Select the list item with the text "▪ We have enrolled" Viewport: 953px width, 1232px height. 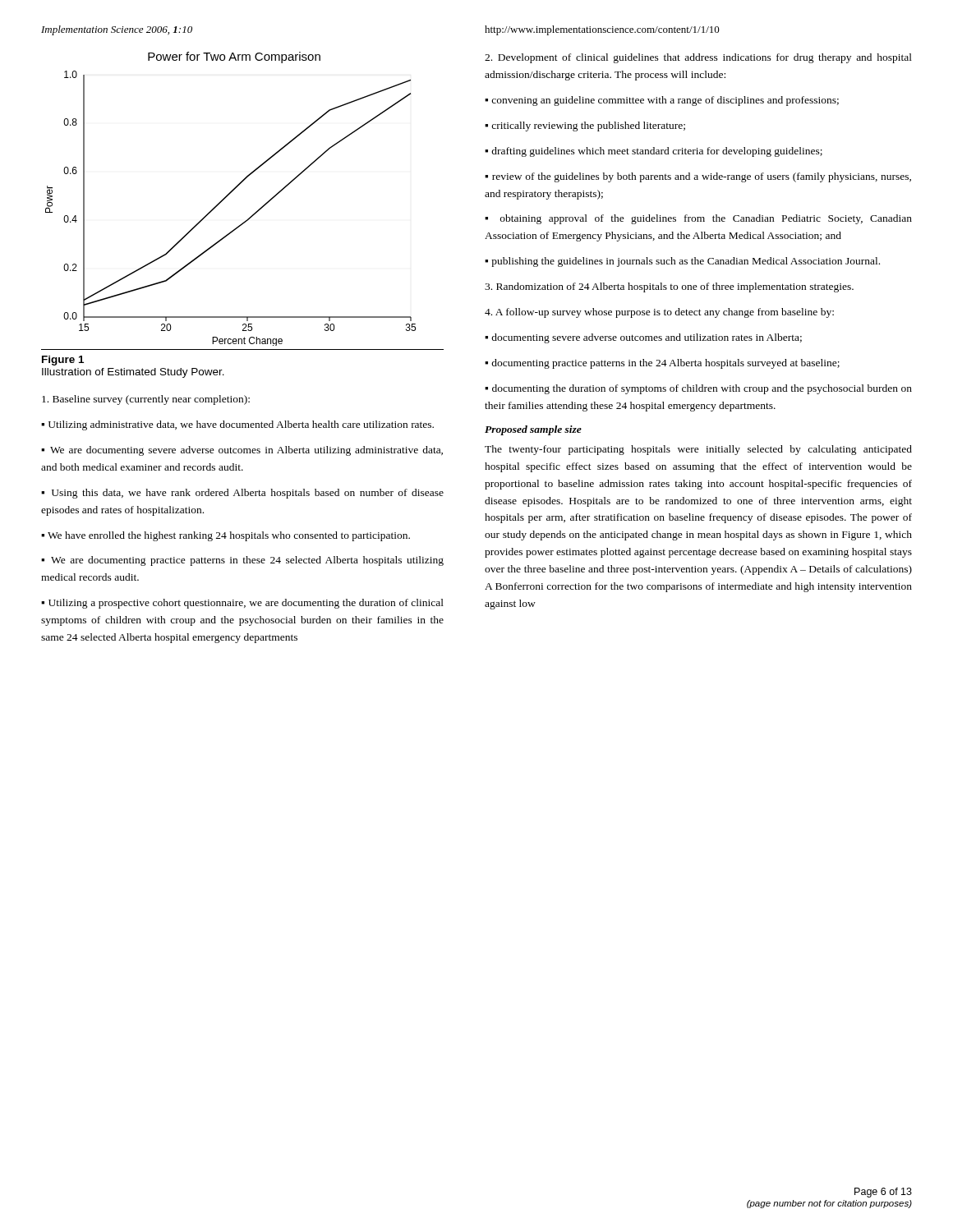coord(226,535)
